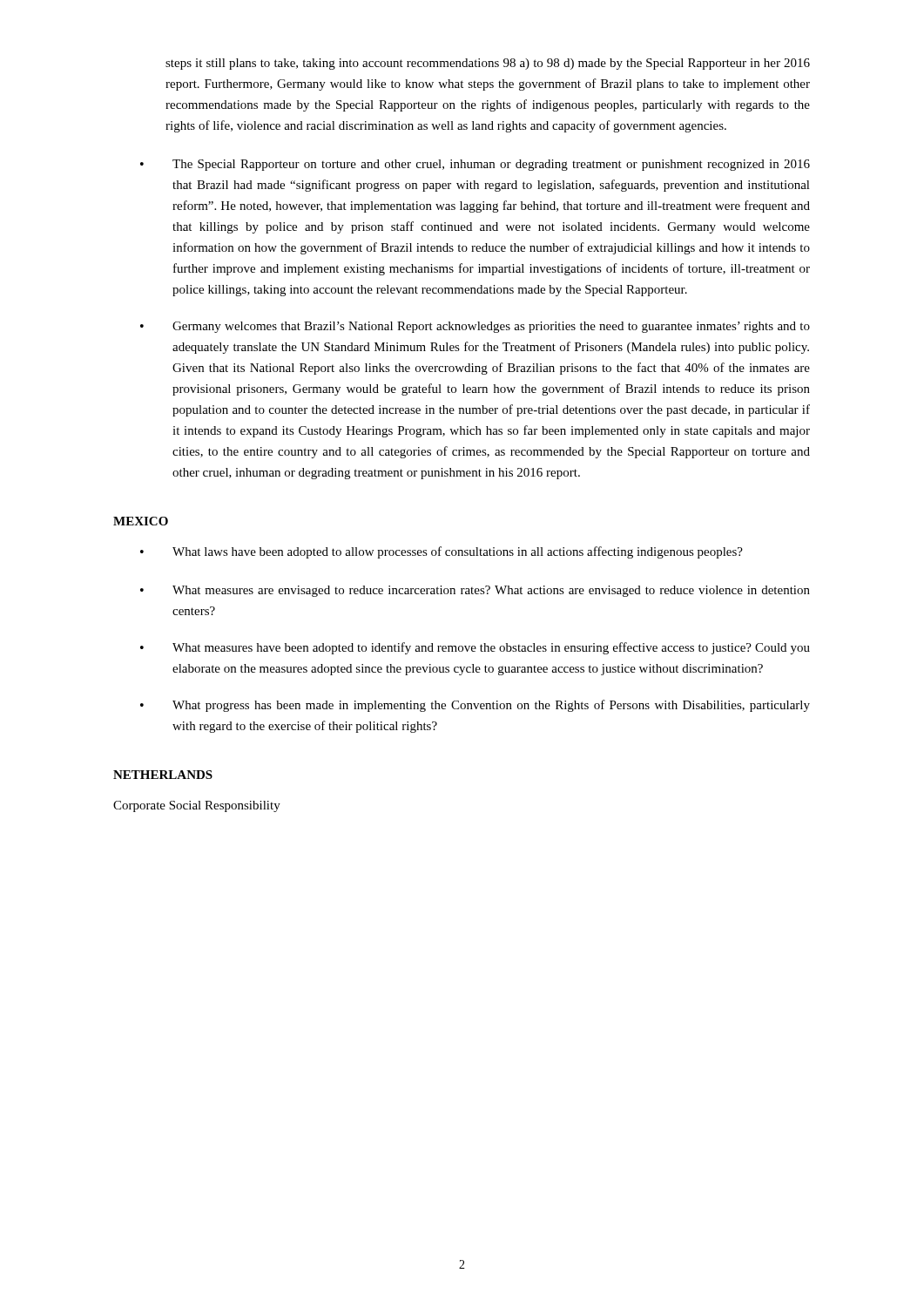
Task: Click the passage that begins "• What laws have been"
Action: tap(475, 552)
